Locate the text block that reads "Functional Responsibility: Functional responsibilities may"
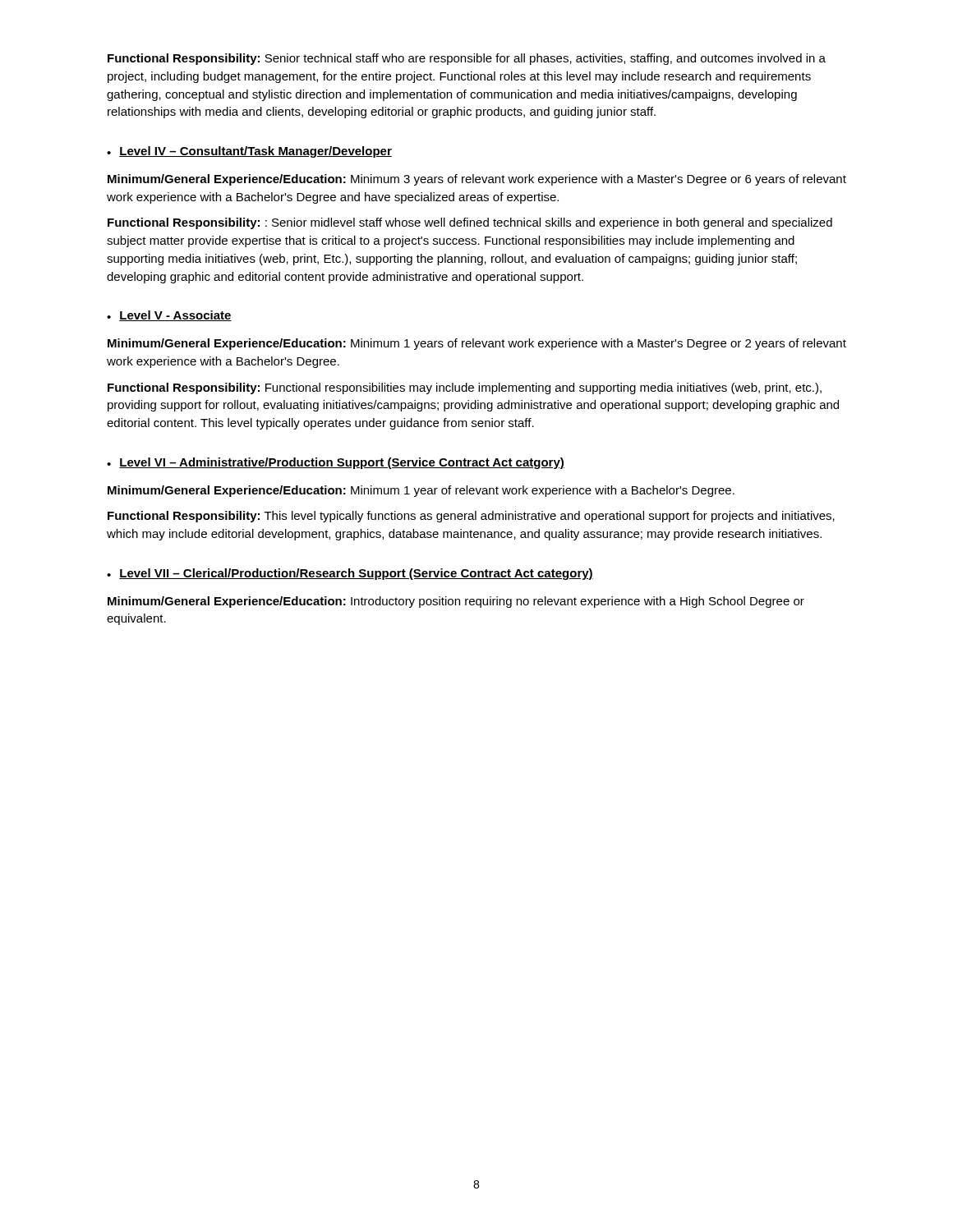953x1232 pixels. point(473,405)
